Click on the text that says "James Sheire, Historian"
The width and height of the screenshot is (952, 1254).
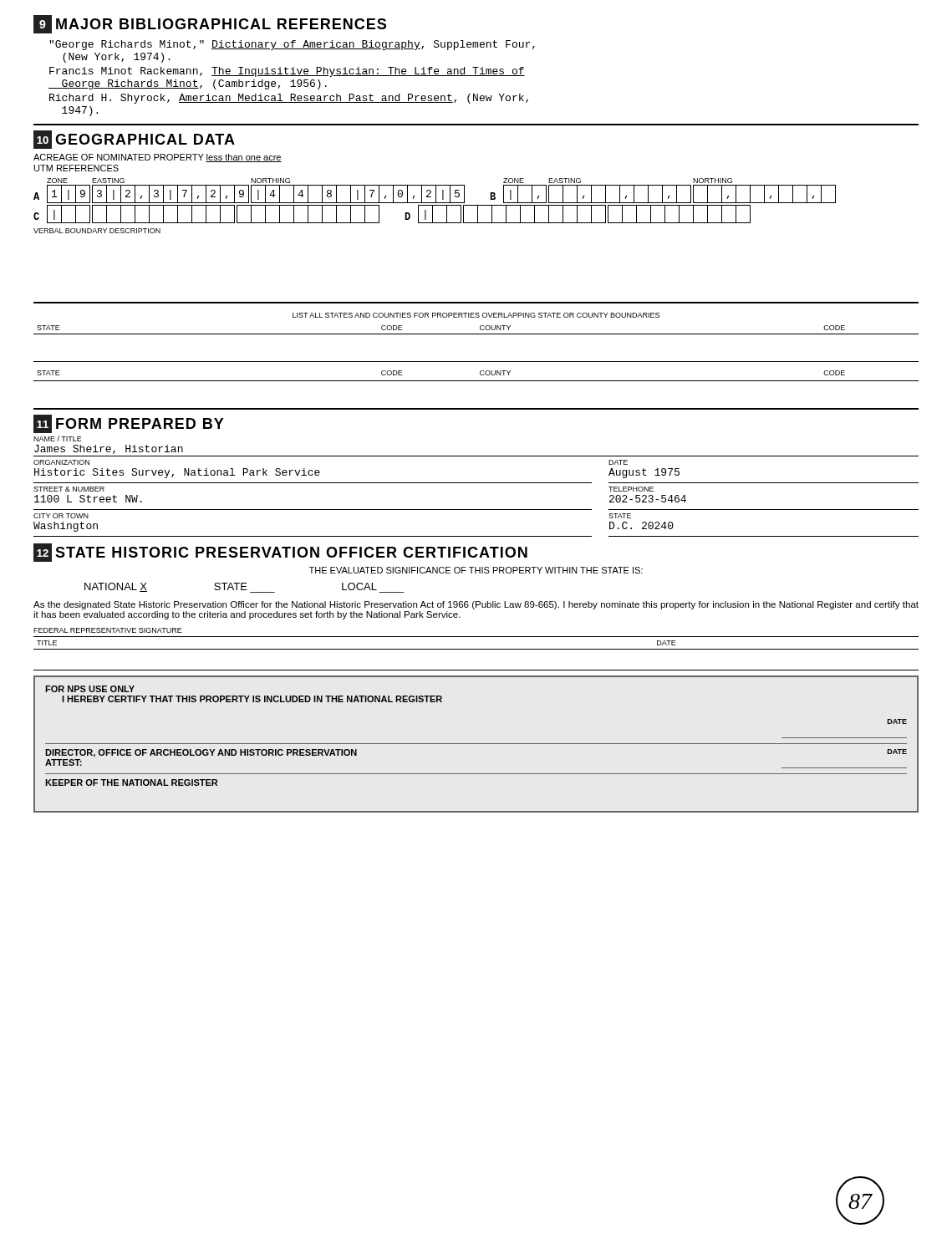(x=108, y=449)
